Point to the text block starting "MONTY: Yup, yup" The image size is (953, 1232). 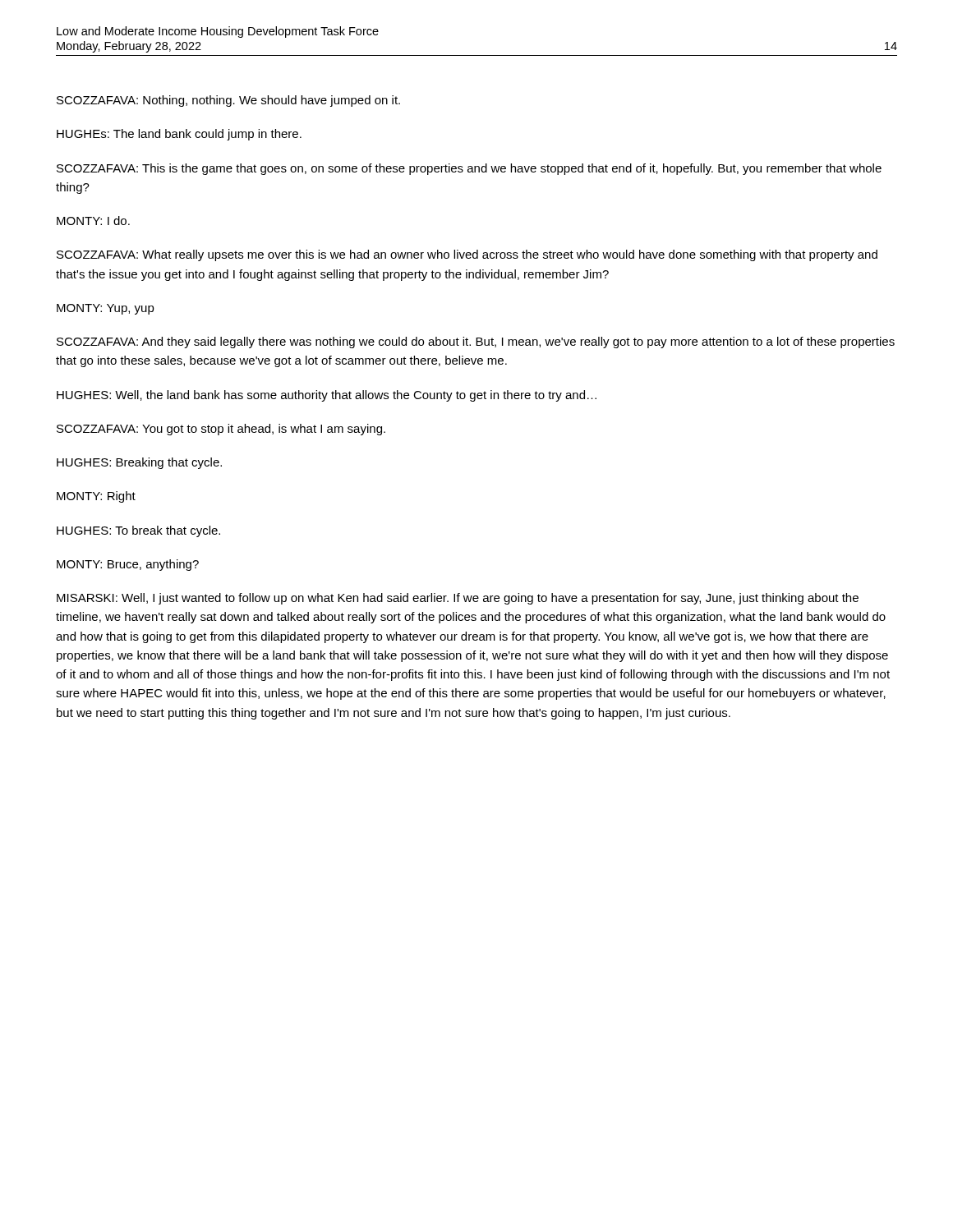pyautogui.click(x=105, y=307)
